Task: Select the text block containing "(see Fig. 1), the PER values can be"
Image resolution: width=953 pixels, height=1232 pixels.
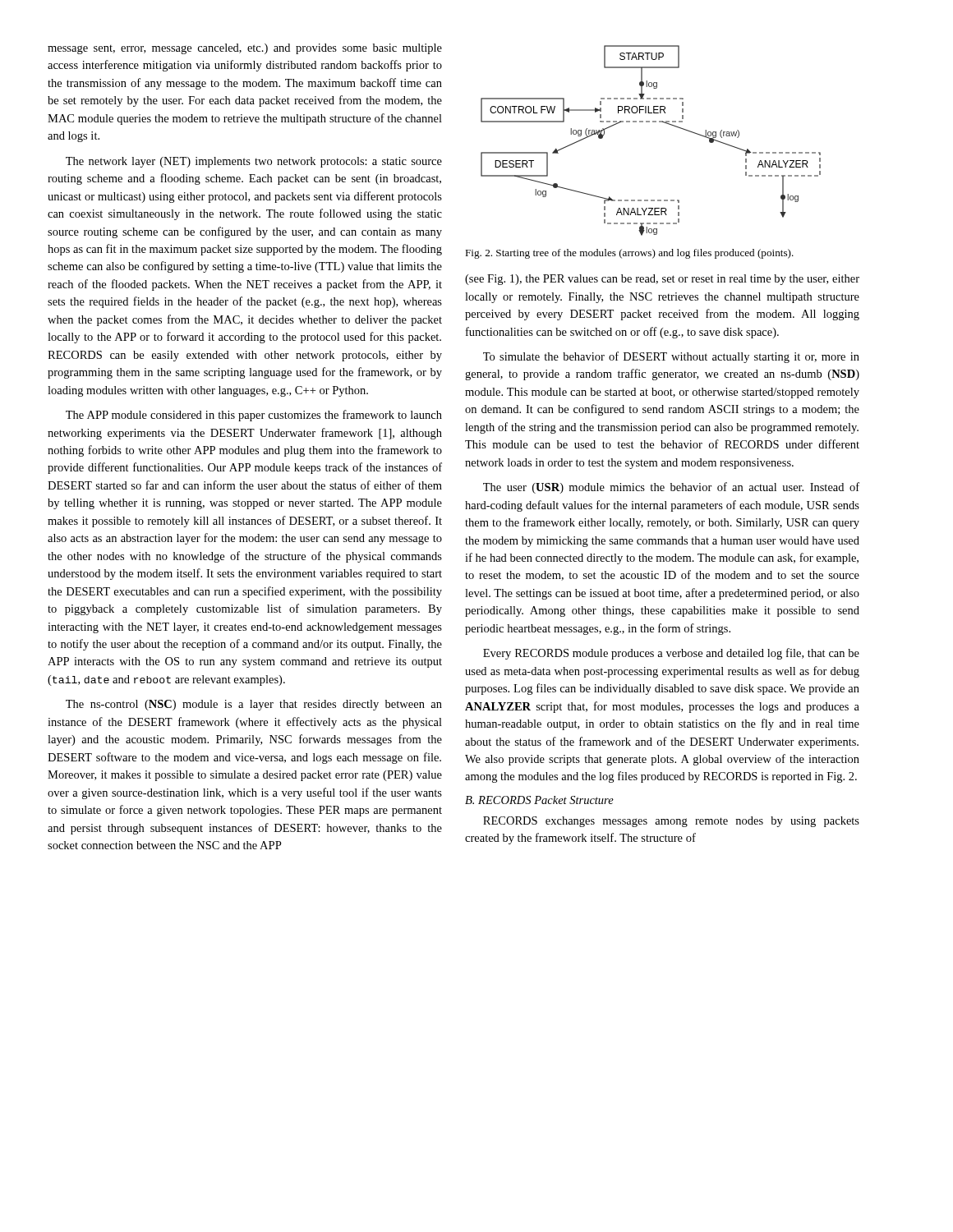Action: (662, 306)
